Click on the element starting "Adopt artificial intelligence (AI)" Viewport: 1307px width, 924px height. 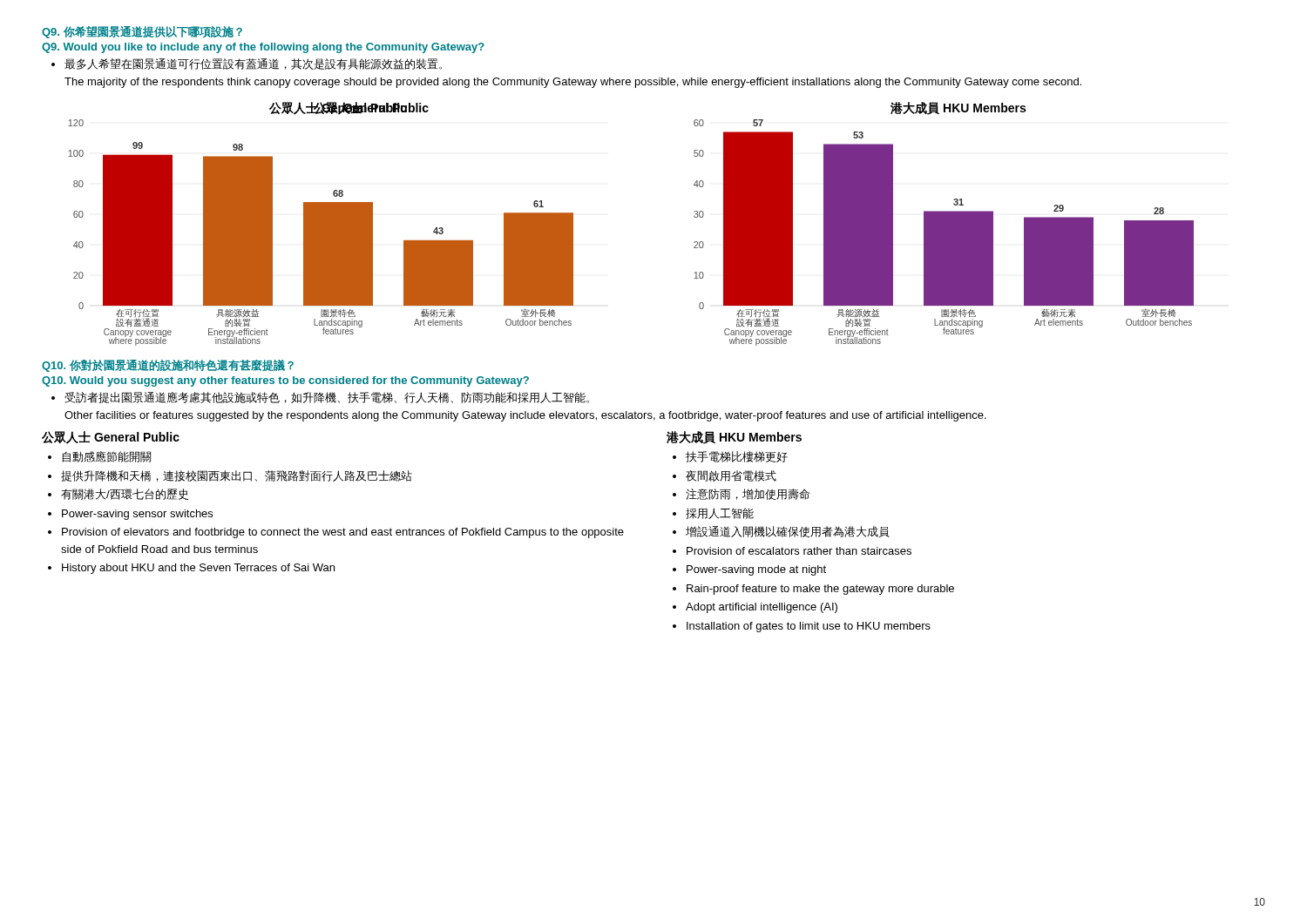[x=762, y=607]
